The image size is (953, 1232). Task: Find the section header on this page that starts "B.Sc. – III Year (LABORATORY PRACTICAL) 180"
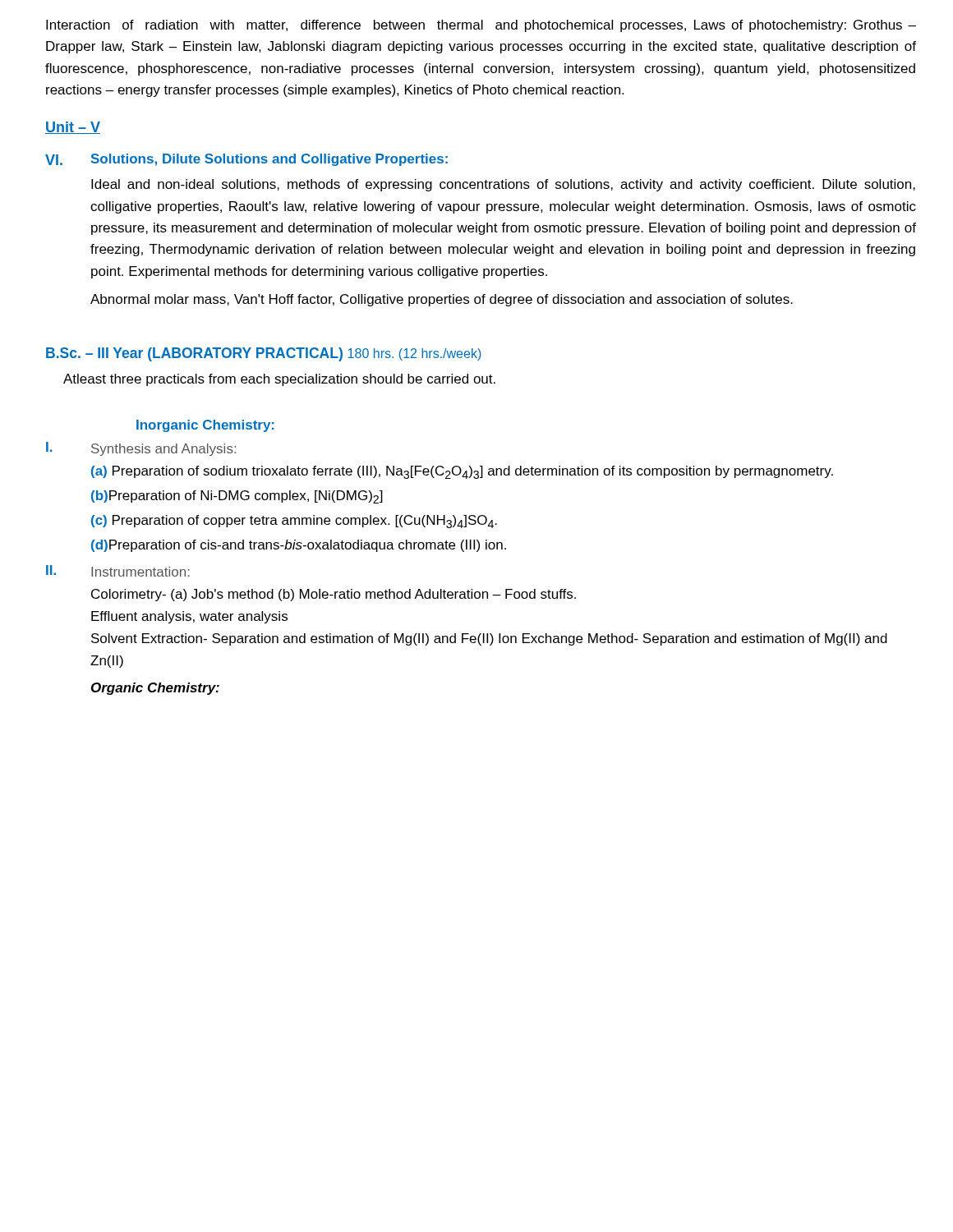(263, 354)
